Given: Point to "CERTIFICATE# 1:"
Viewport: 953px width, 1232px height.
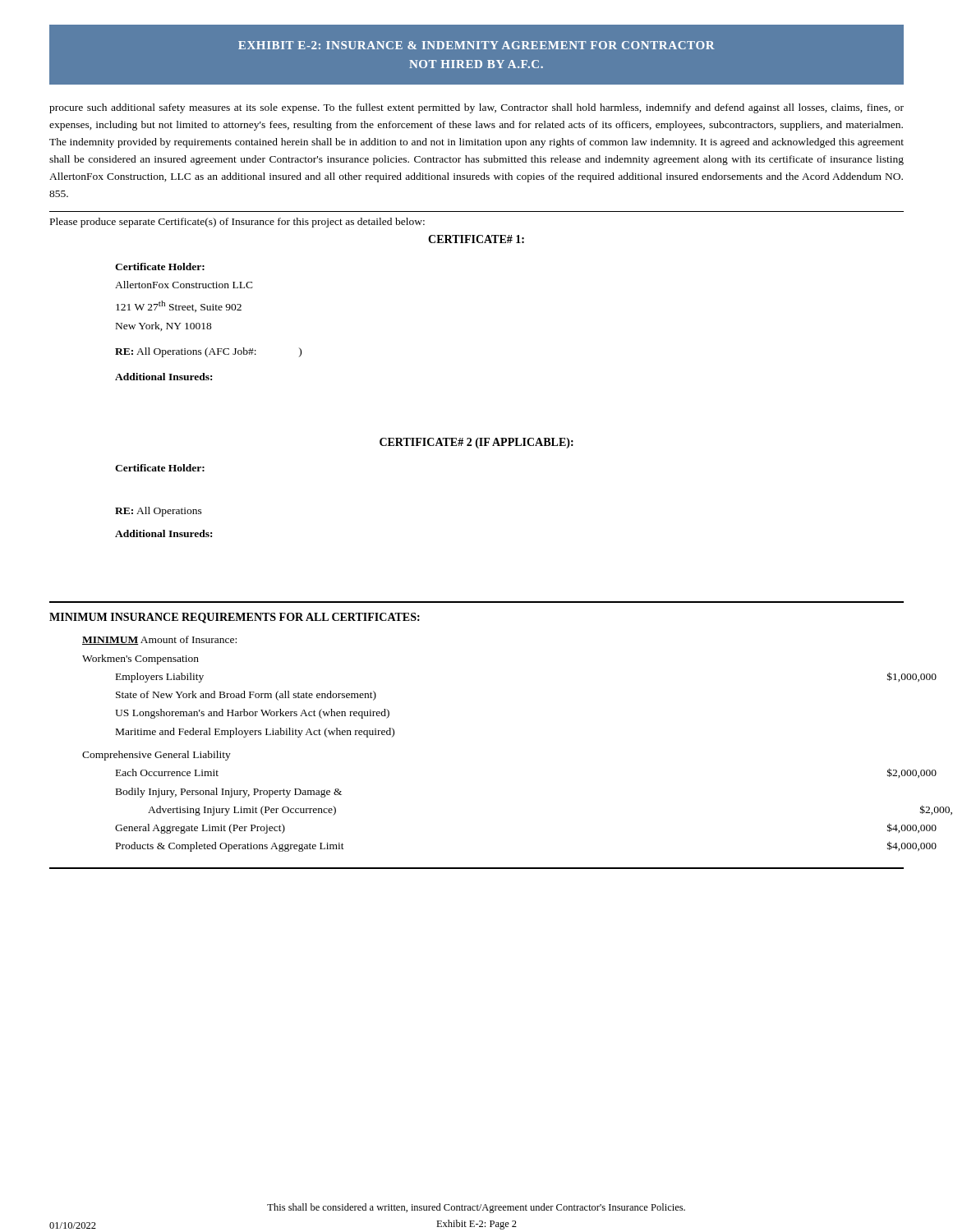Looking at the screenshot, I should [476, 239].
